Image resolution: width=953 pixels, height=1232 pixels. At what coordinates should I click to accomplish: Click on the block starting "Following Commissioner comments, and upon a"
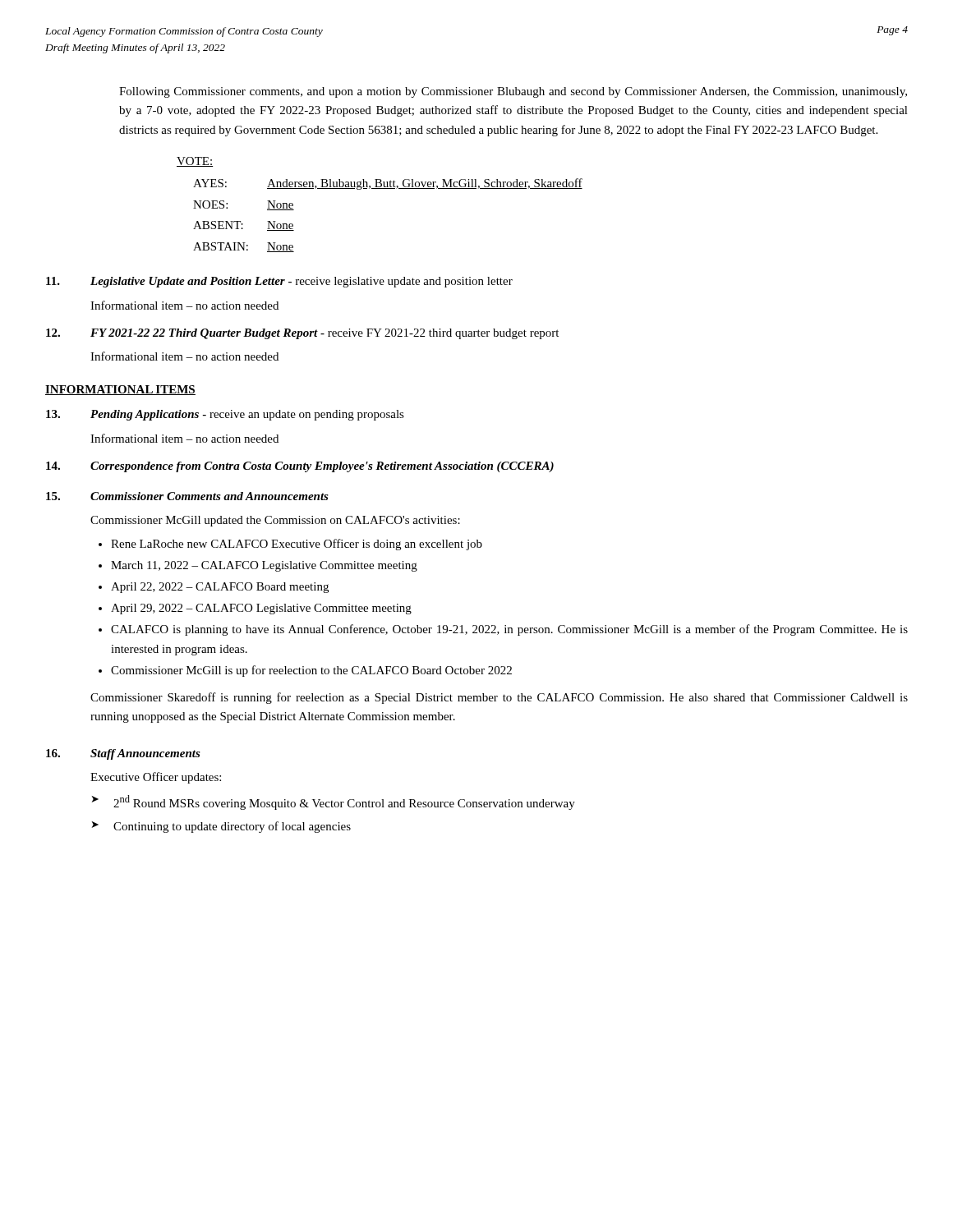click(x=513, y=110)
